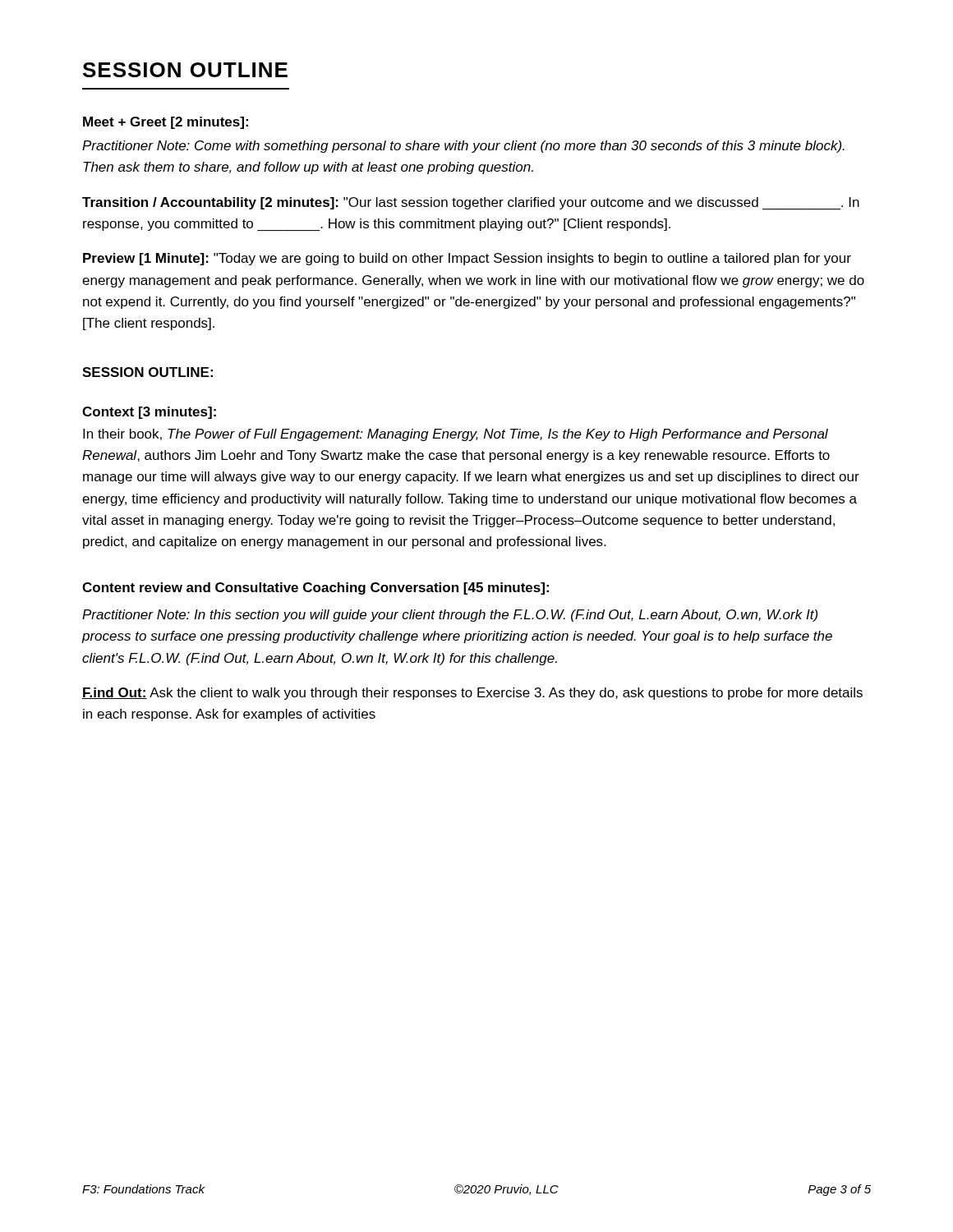Find the title containing "Session Outline"
This screenshot has width=953, height=1232.
coord(186,74)
